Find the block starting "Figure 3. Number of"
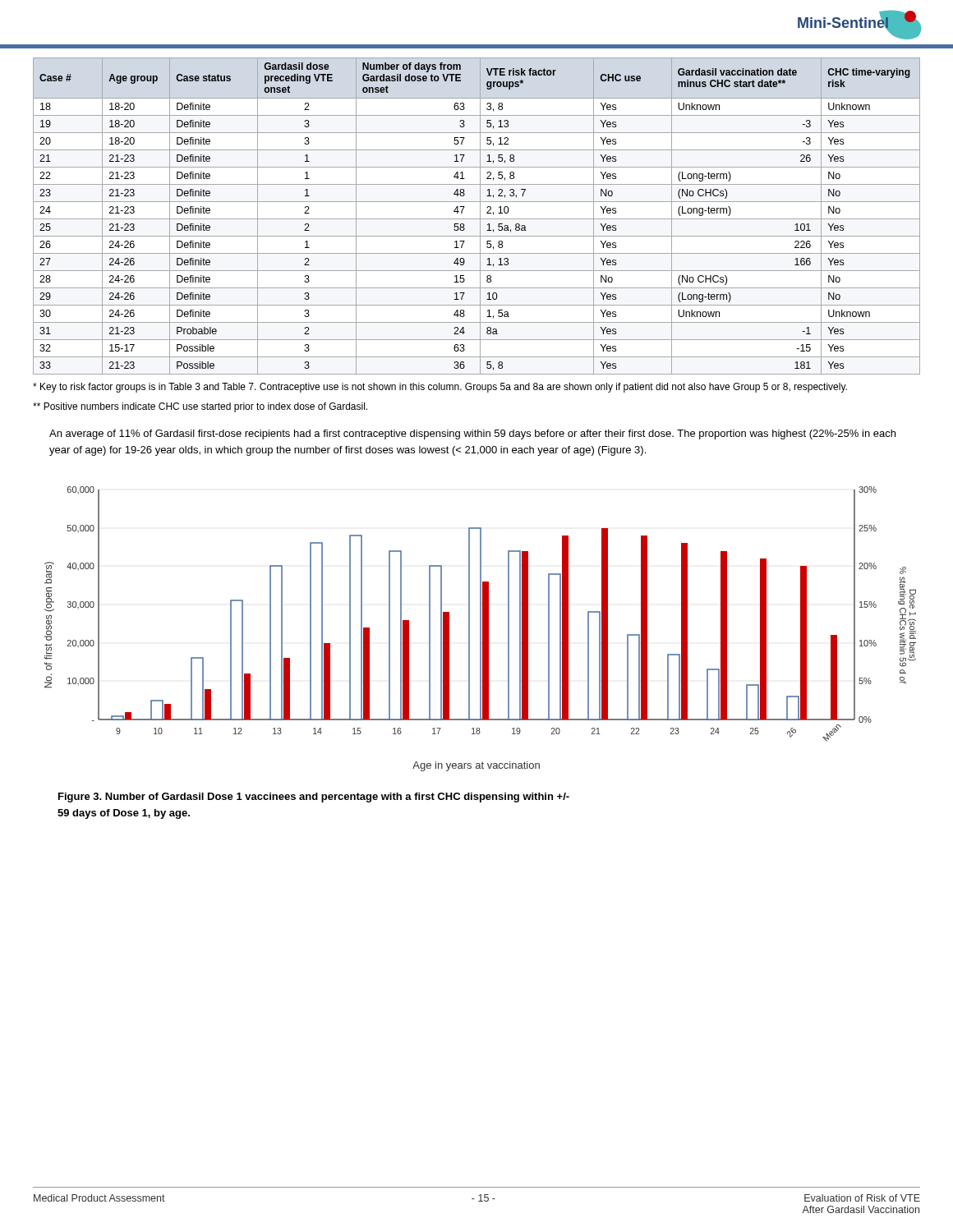This screenshot has height=1232, width=953. click(313, 804)
